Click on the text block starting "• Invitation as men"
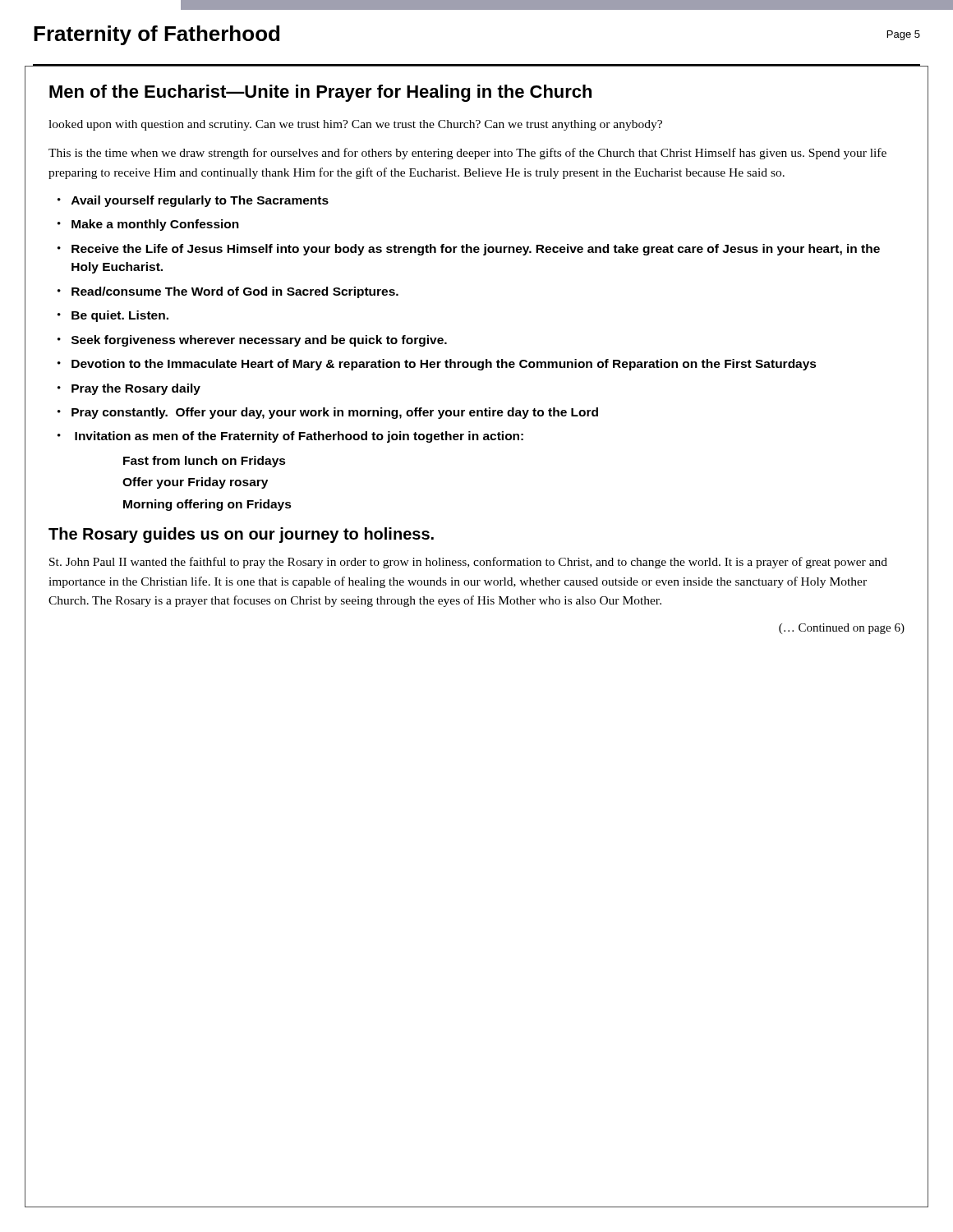The image size is (953, 1232). pos(291,437)
